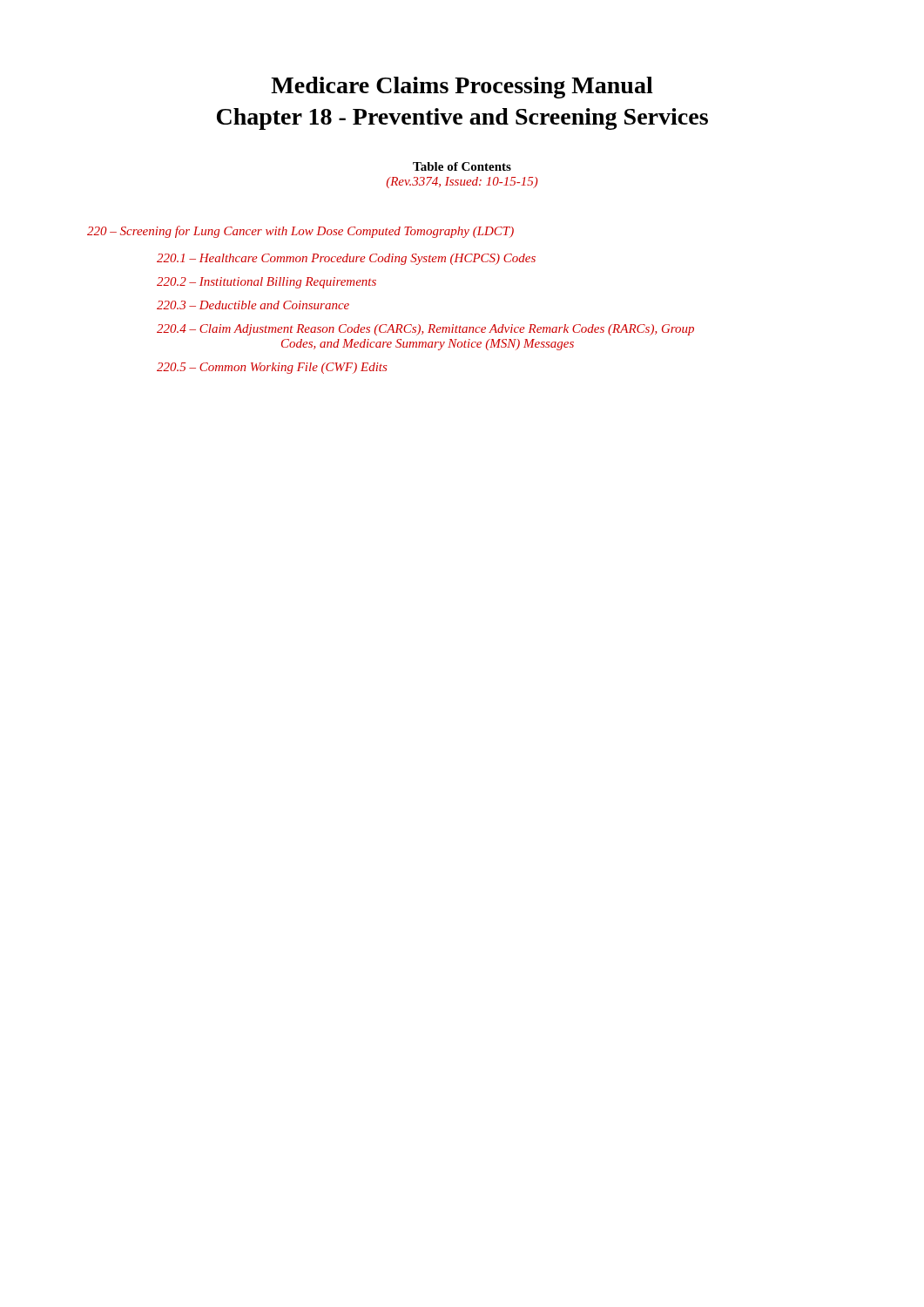Click the passage that begins "220.1 – Healthcare Common Procedure Coding"

point(497,258)
